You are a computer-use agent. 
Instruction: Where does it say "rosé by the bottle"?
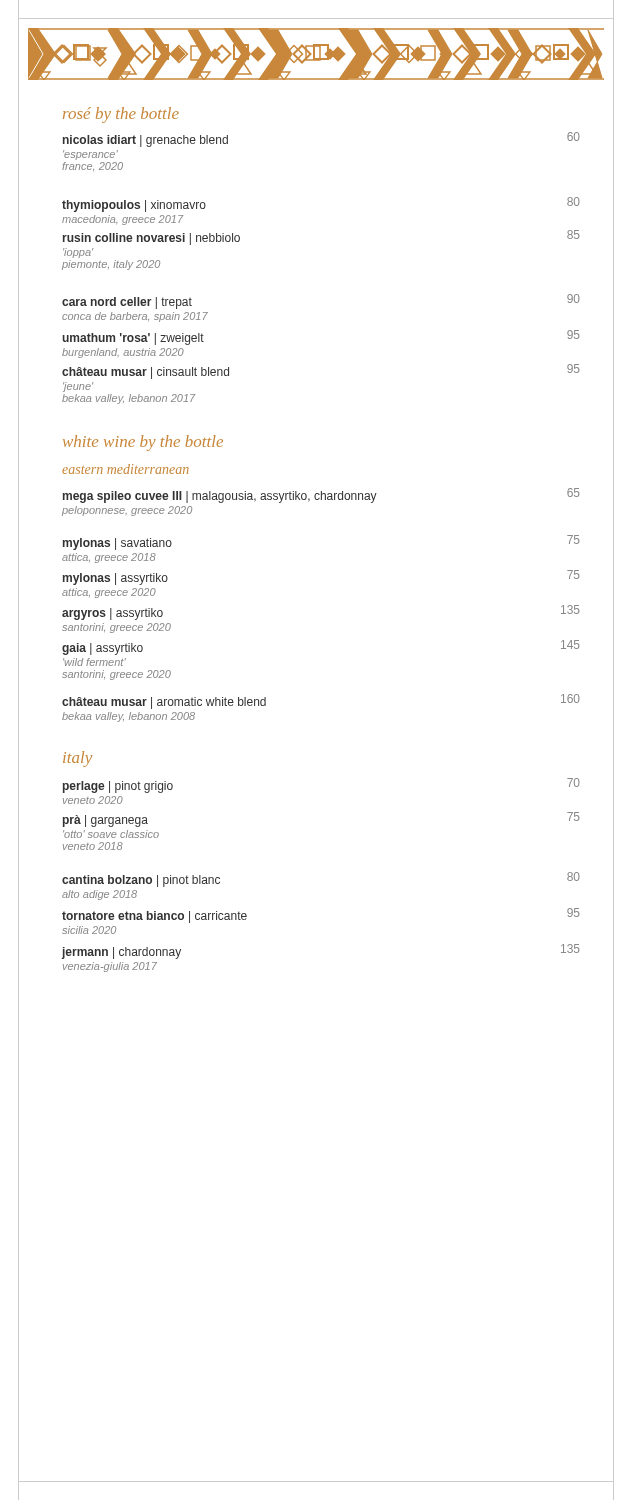click(x=120, y=113)
